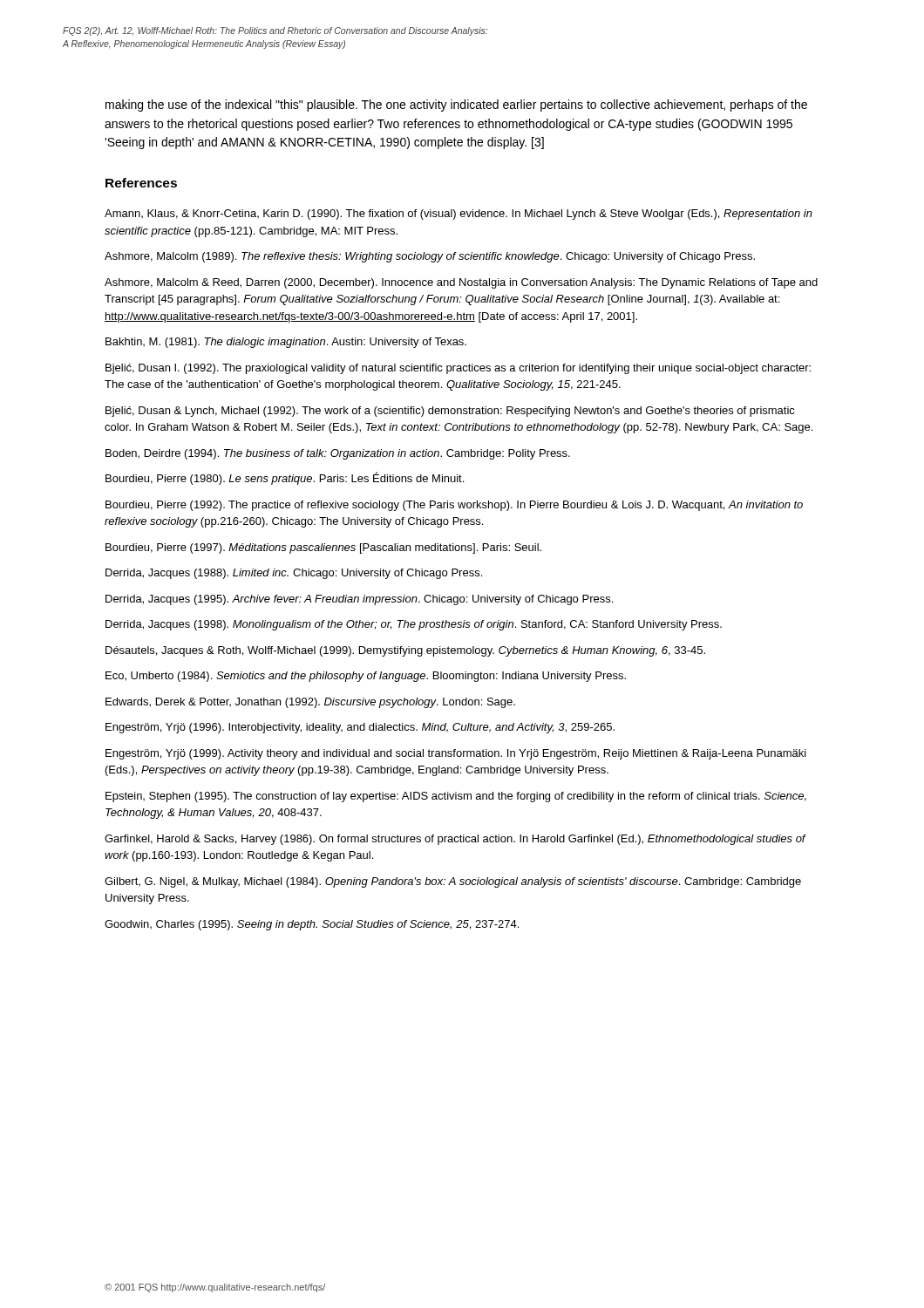The width and height of the screenshot is (924, 1308).
Task: Find the list item that reads "Bourdieu, Pierre (1992). The"
Action: point(454,513)
